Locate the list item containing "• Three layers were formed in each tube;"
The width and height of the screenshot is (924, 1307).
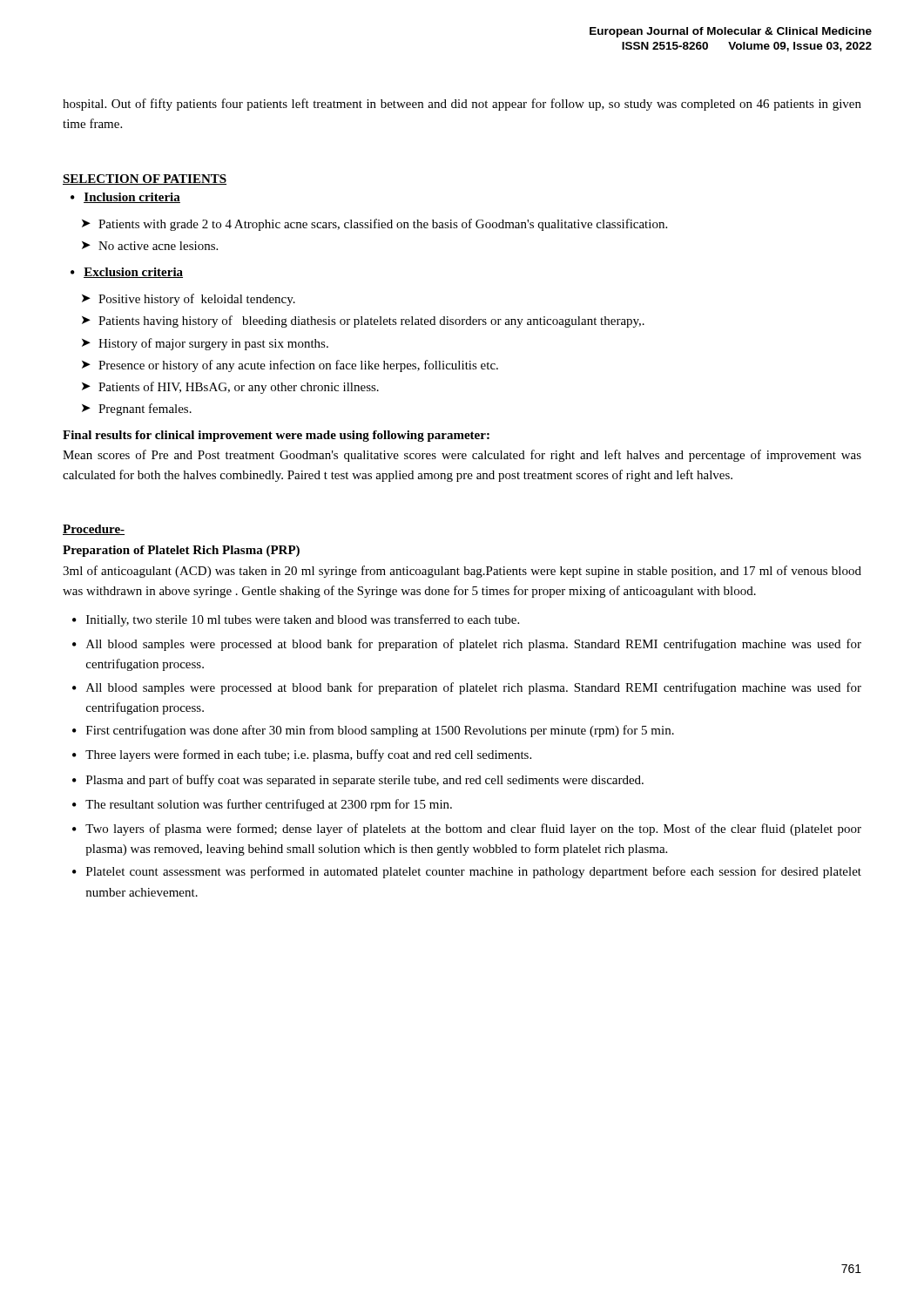[x=302, y=756]
